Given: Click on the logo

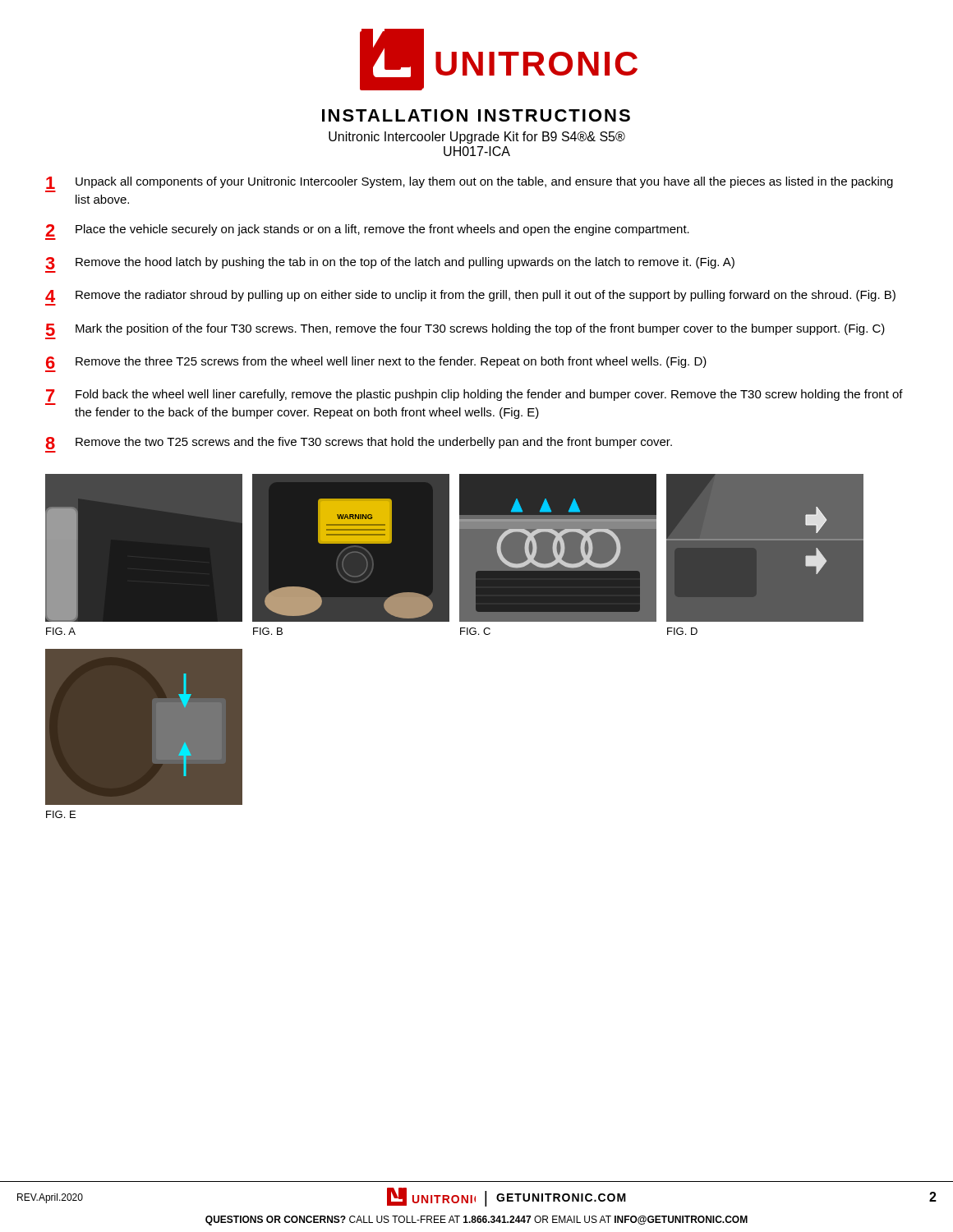Looking at the screenshot, I should point(476,62).
